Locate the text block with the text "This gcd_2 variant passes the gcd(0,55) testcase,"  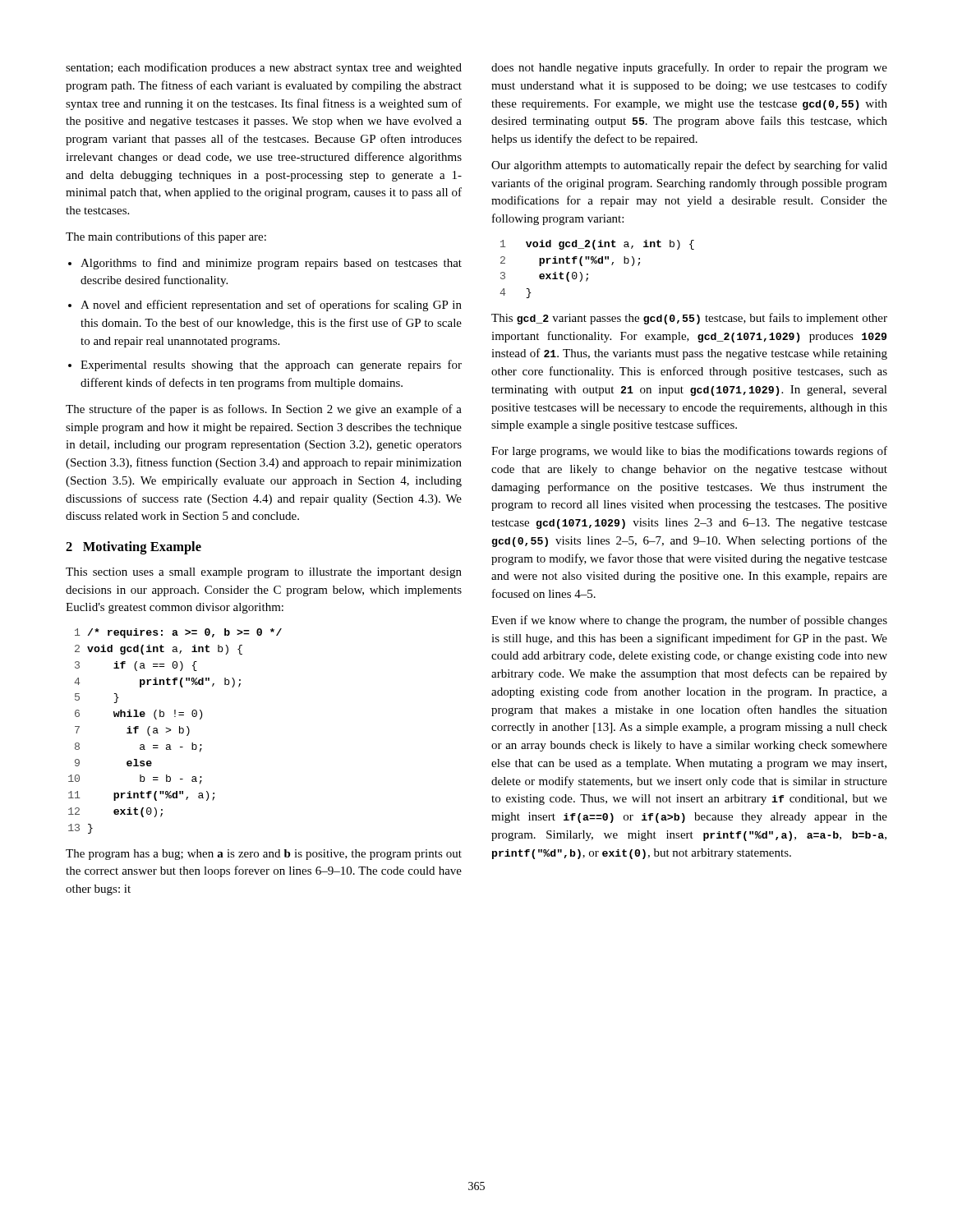(x=689, y=372)
